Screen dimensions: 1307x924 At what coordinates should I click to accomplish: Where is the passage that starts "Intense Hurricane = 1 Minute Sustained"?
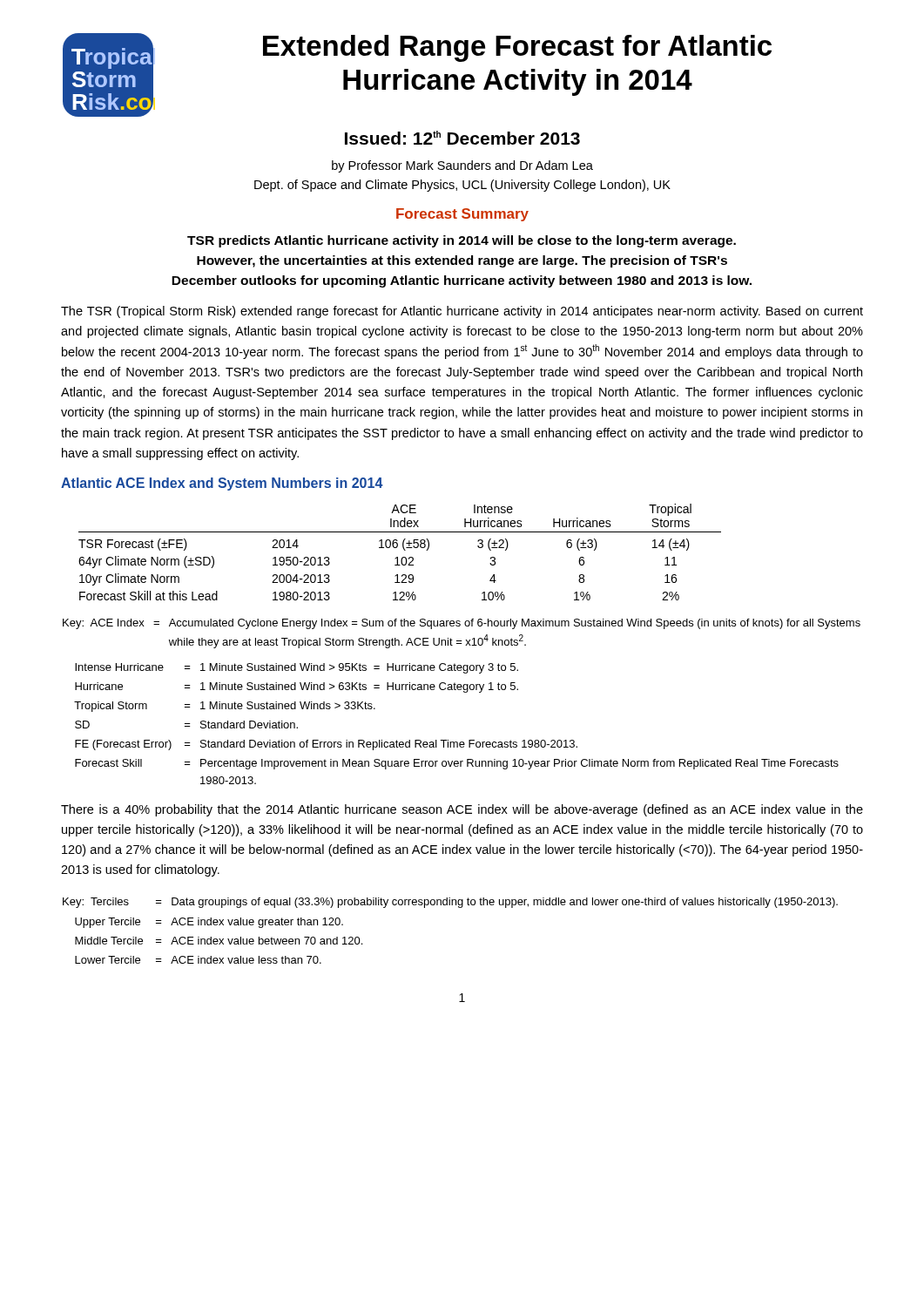[x=297, y=668]
